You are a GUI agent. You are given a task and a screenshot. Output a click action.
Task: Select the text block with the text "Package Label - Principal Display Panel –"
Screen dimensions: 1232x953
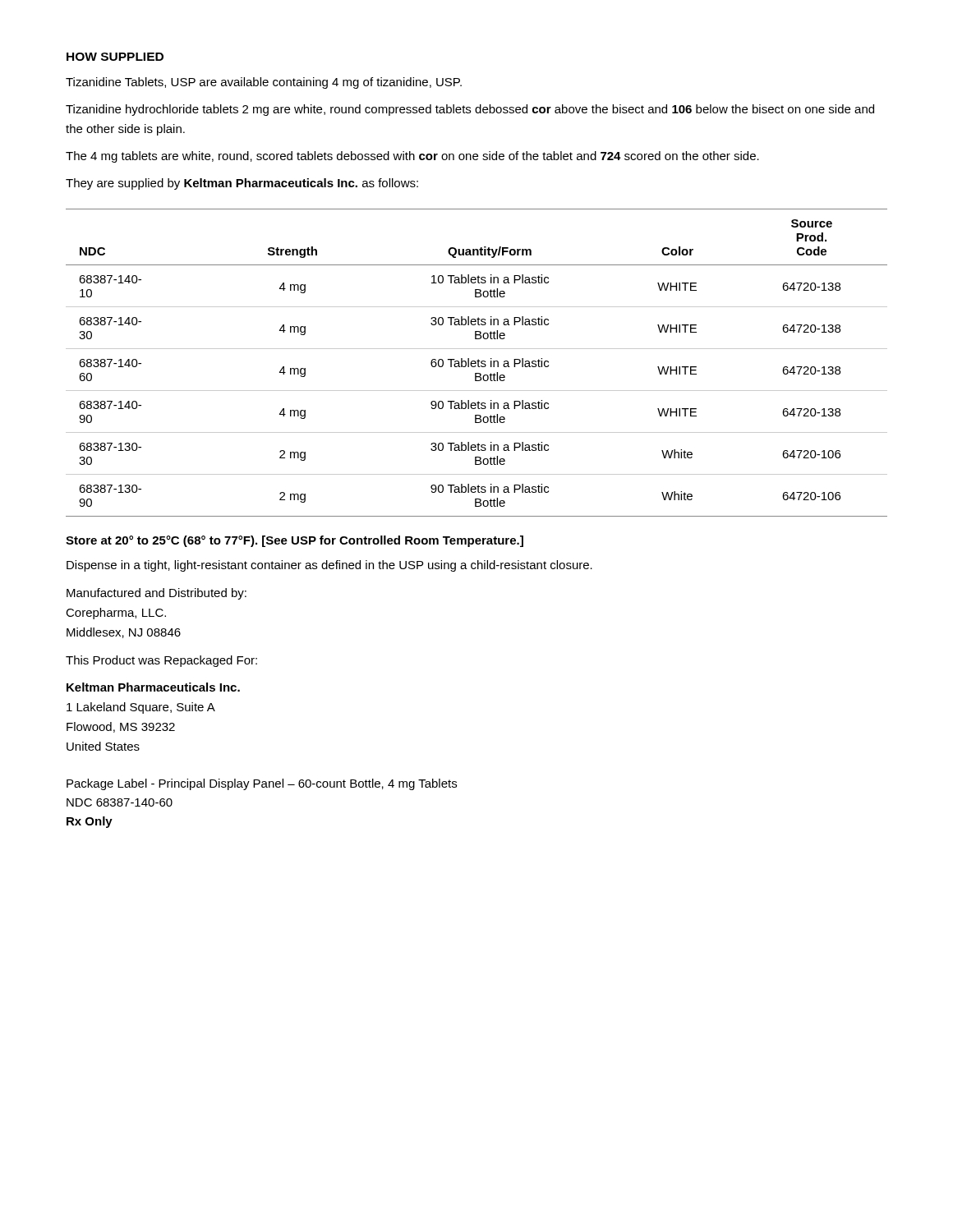tap(262, 783)
